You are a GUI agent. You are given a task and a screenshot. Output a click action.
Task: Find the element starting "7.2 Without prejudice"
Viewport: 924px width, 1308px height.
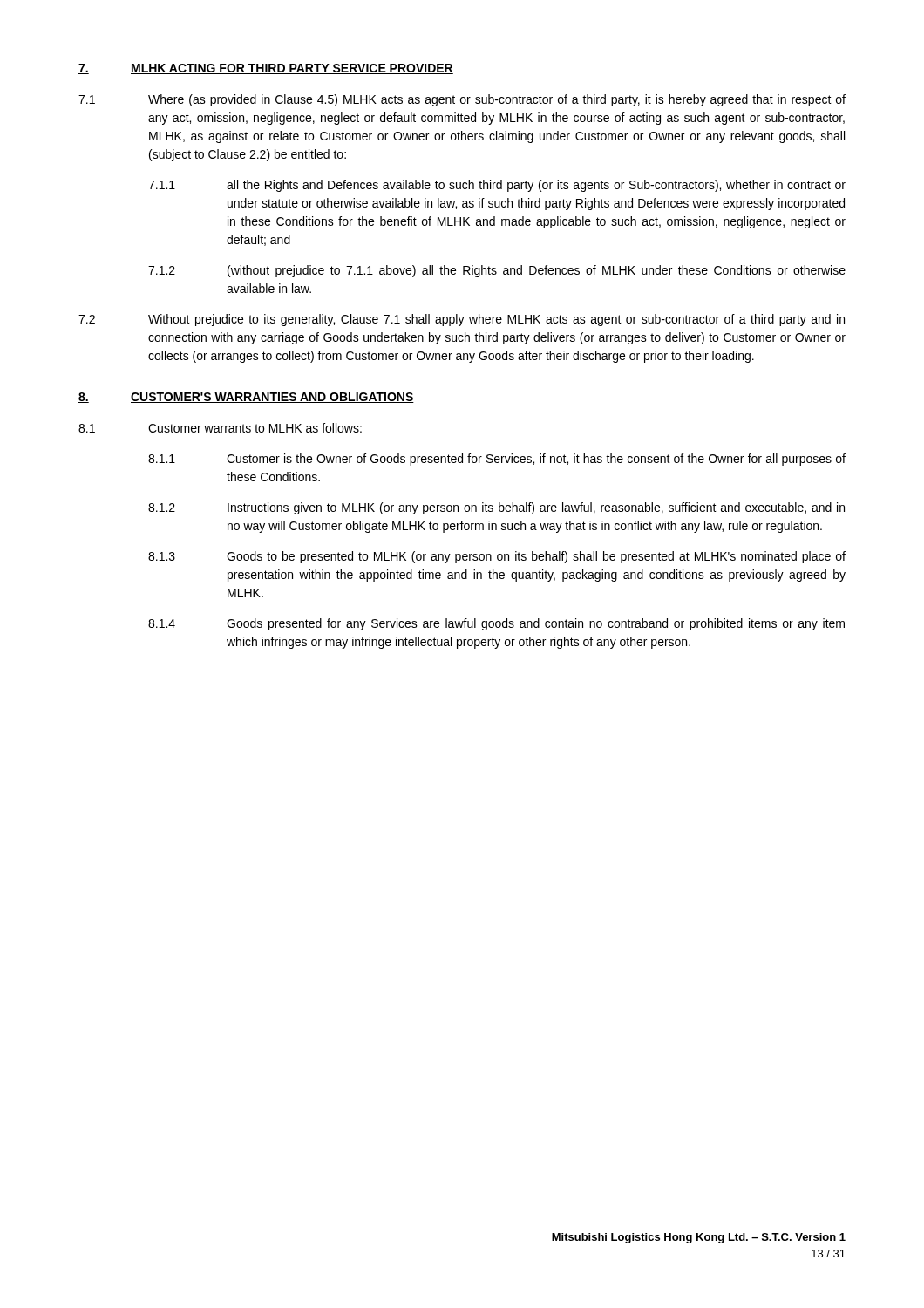[462, 338]
